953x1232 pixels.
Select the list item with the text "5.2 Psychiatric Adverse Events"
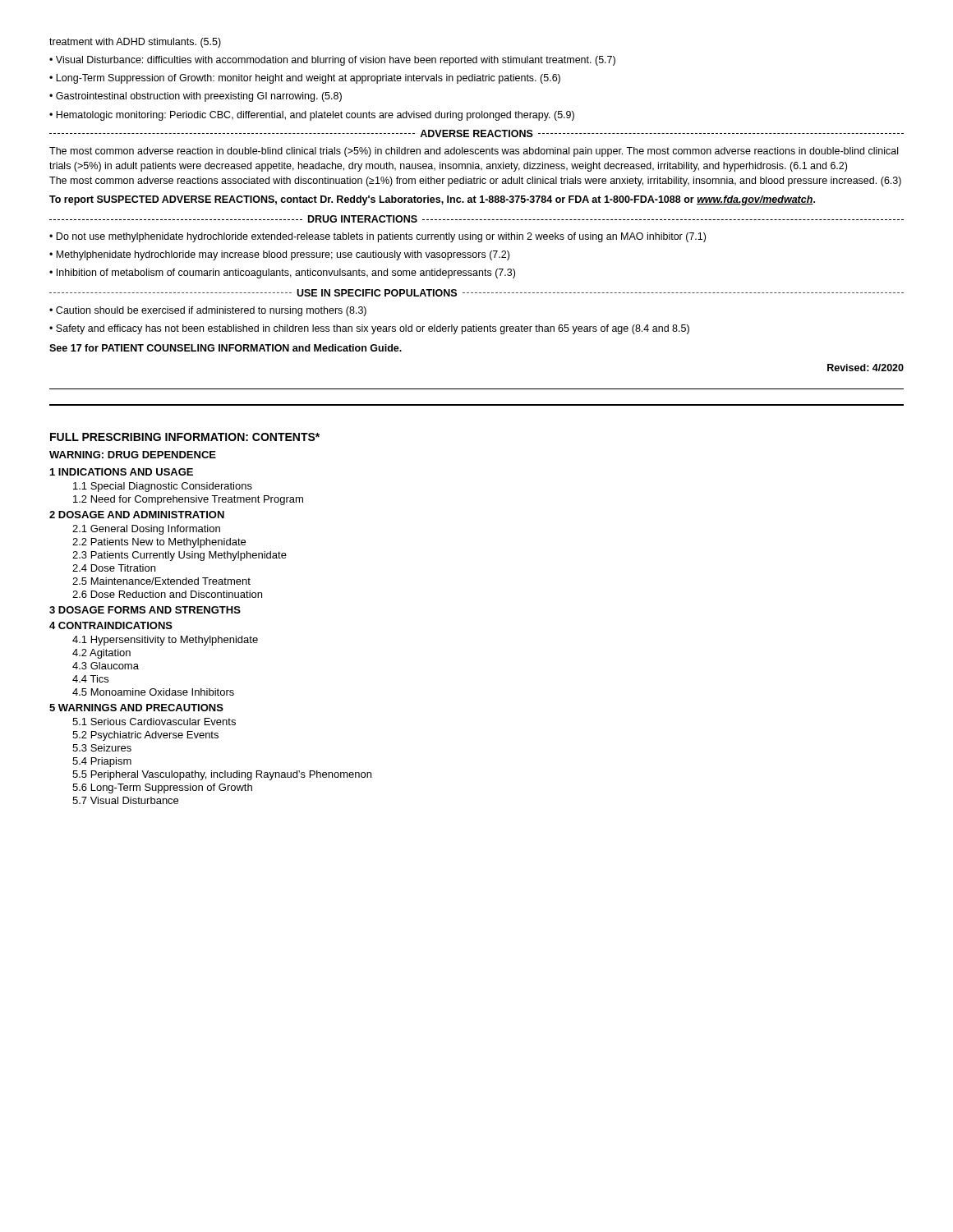pos(146,735)
